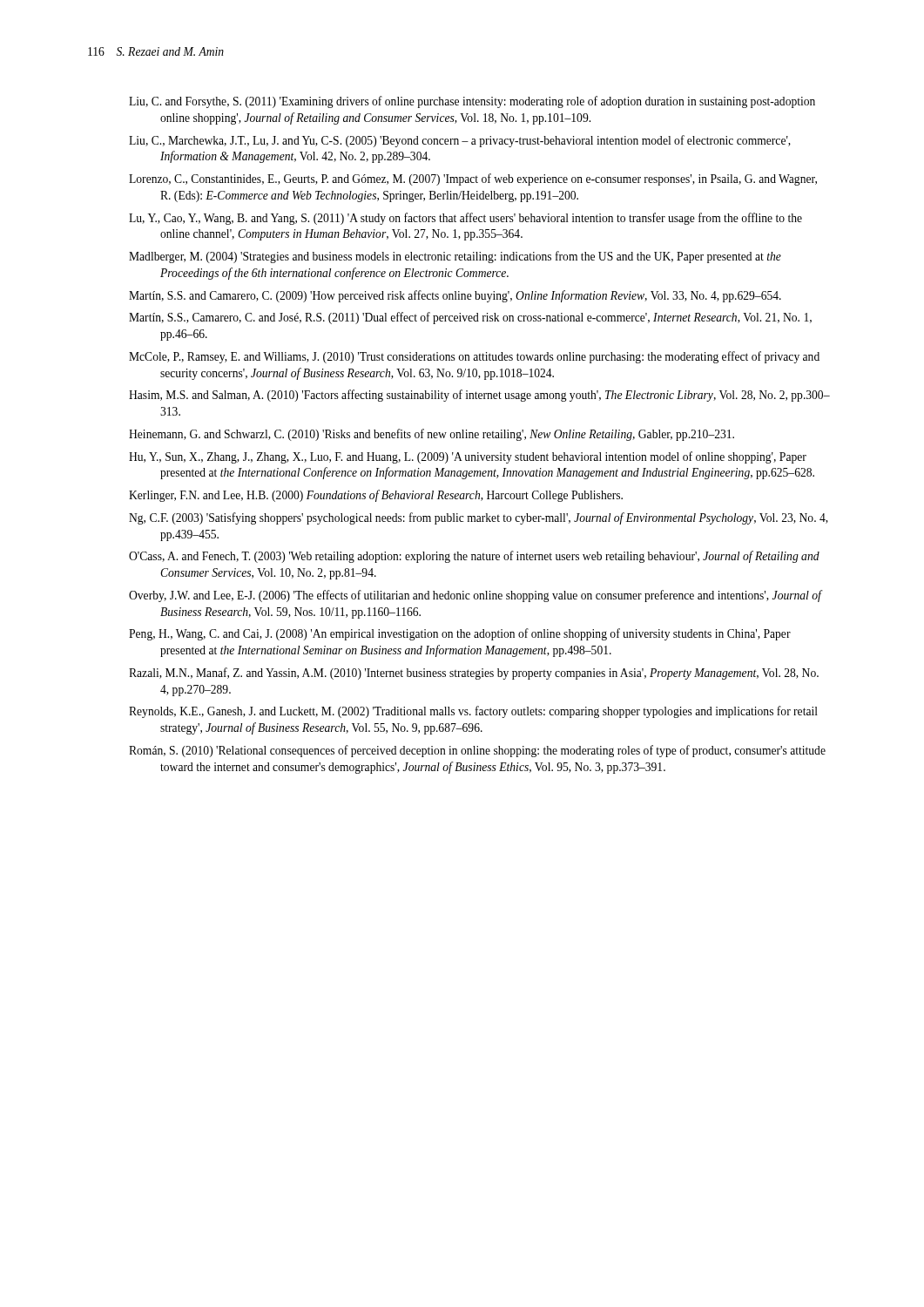Find the passage starting "Román, S. (2010) 'Relational consequences of"
Viewport: 924px width, 1307px height.
point(477,759)
